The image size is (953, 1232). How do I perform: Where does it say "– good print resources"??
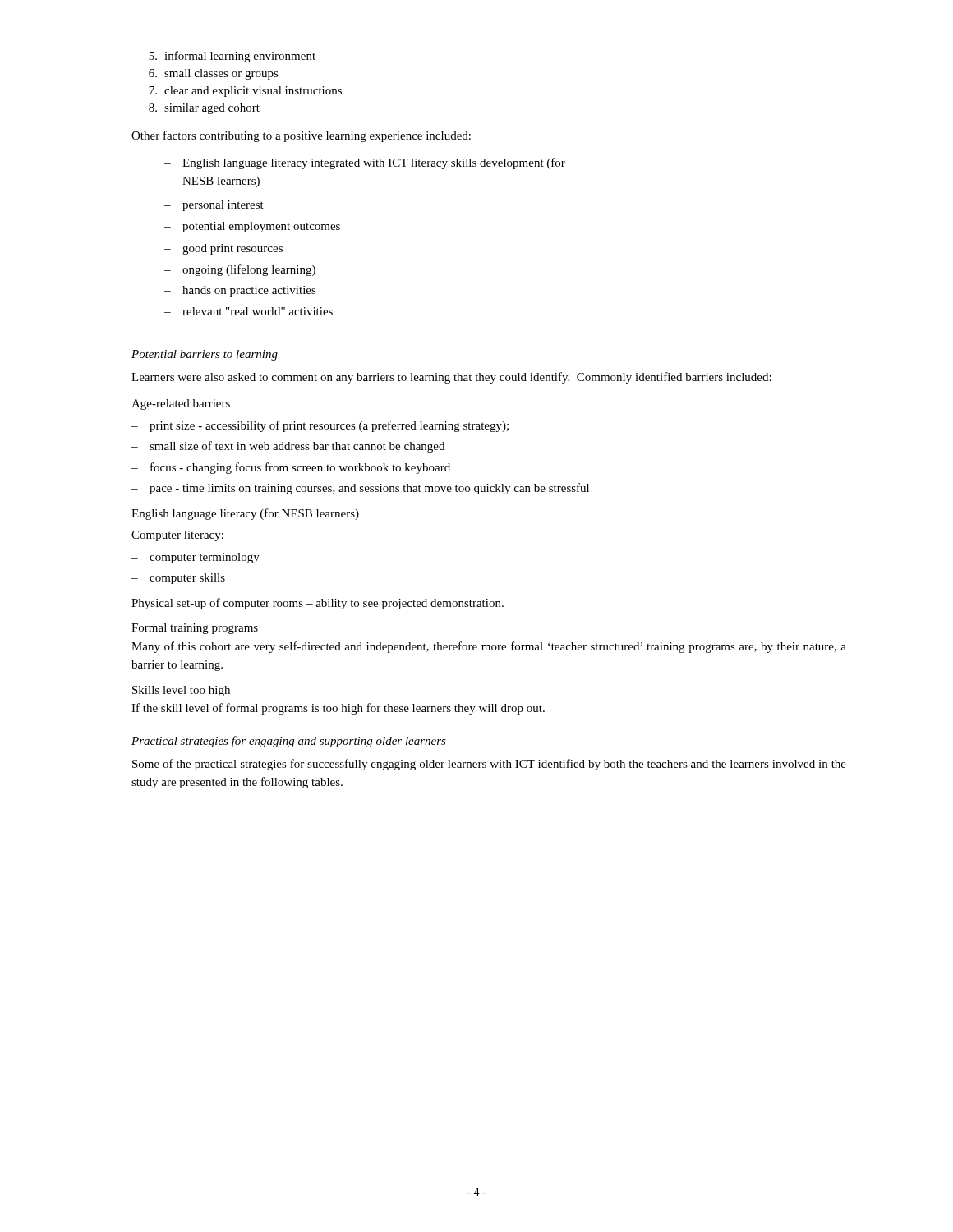[224, 248]
